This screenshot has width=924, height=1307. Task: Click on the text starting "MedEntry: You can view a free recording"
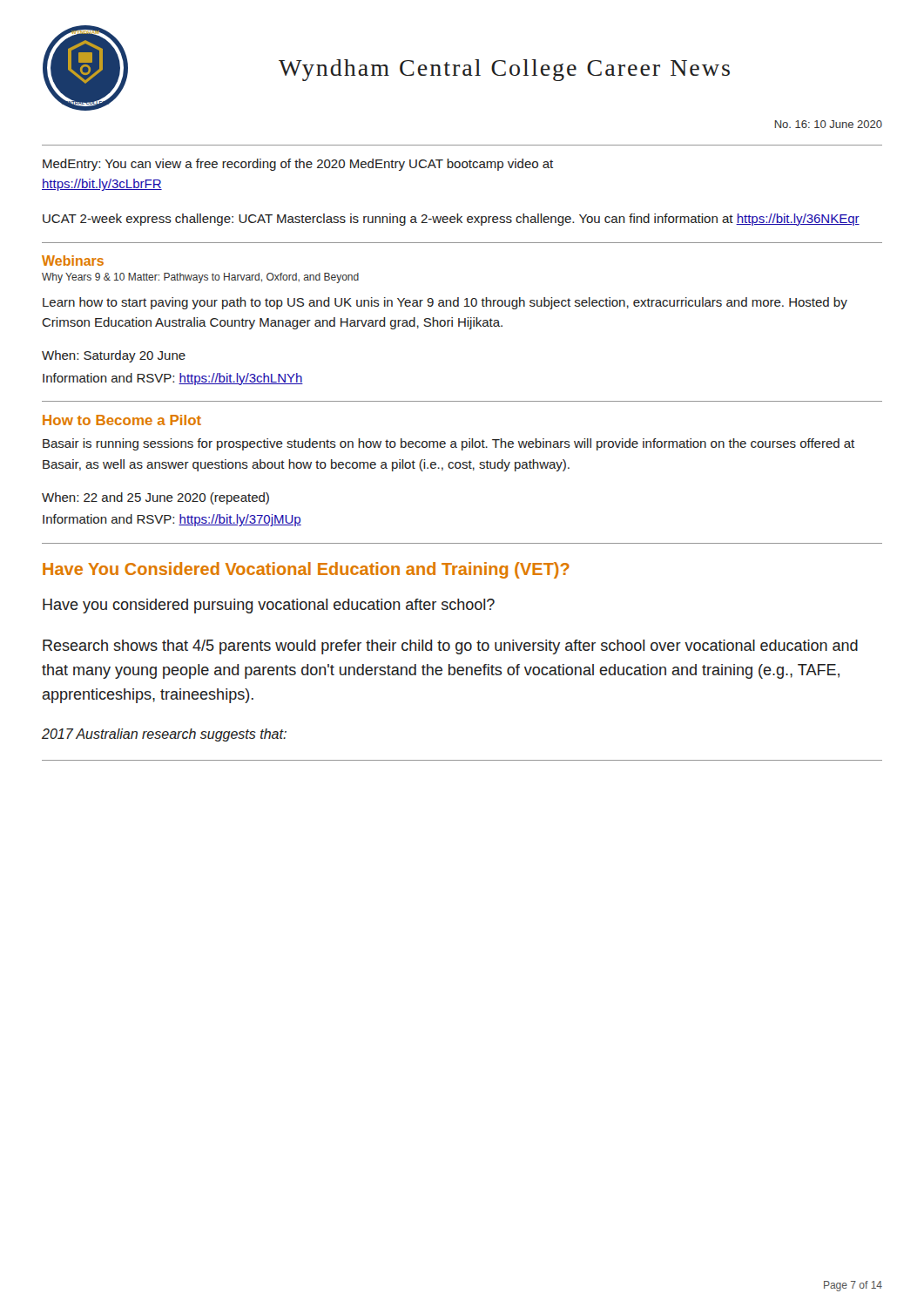pyautogui.click(x=298, y=174)
